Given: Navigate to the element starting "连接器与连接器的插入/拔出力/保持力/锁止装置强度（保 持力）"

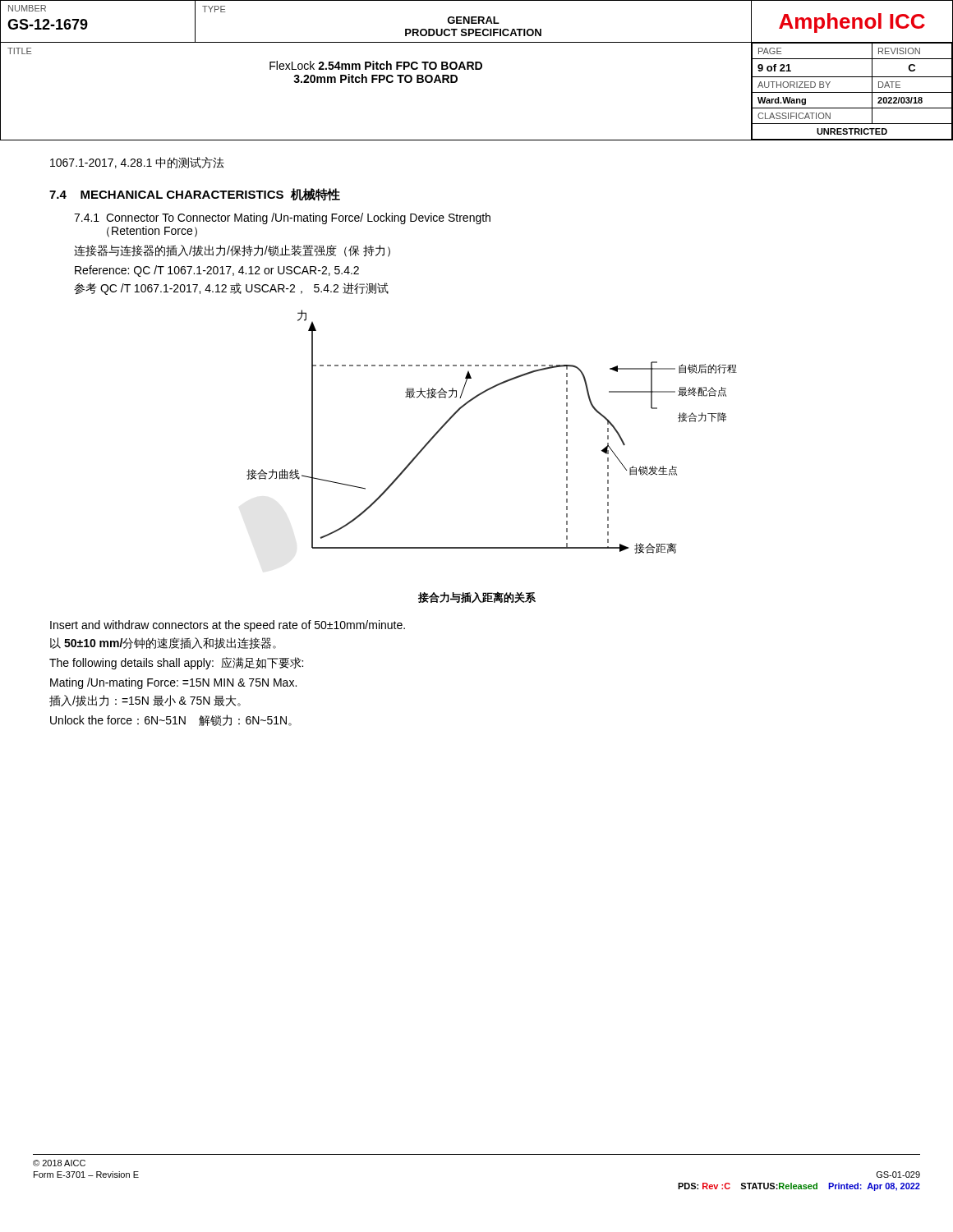Looking at the screenshot, I should [236, 251].
